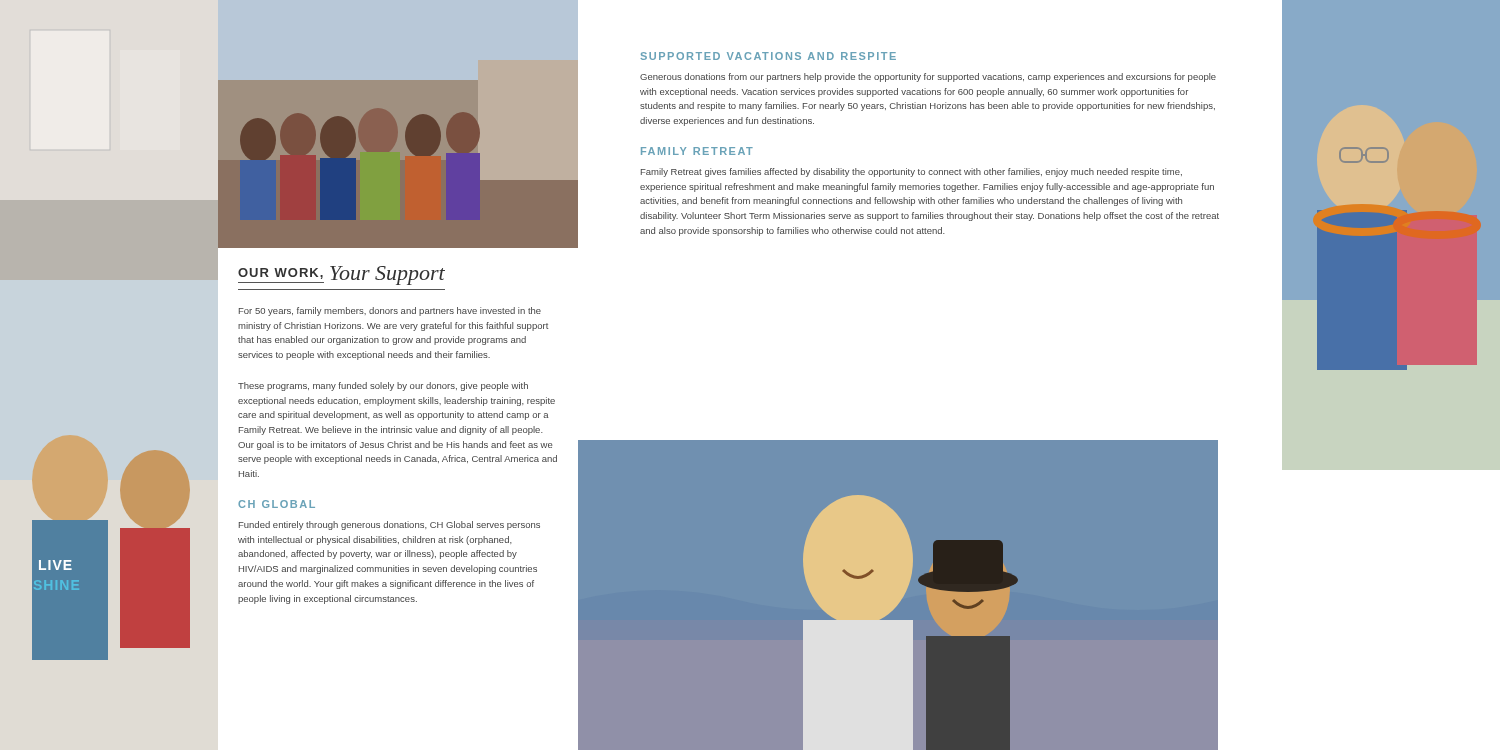Locate the block starting "FAMILY RETREAT"

click(x=697, y=151)
